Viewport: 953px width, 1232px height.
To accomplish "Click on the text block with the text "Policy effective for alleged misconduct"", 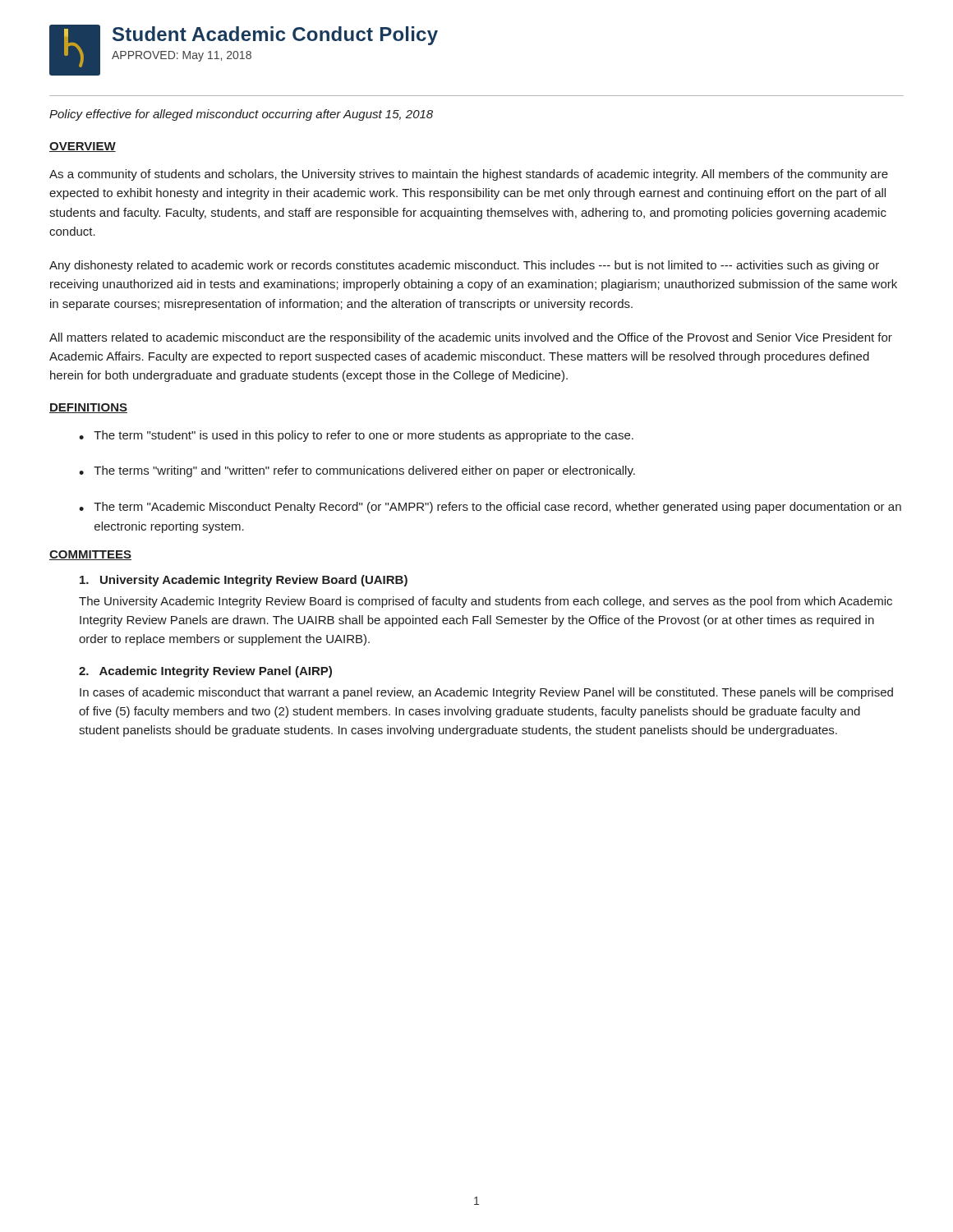I will 241,114.
